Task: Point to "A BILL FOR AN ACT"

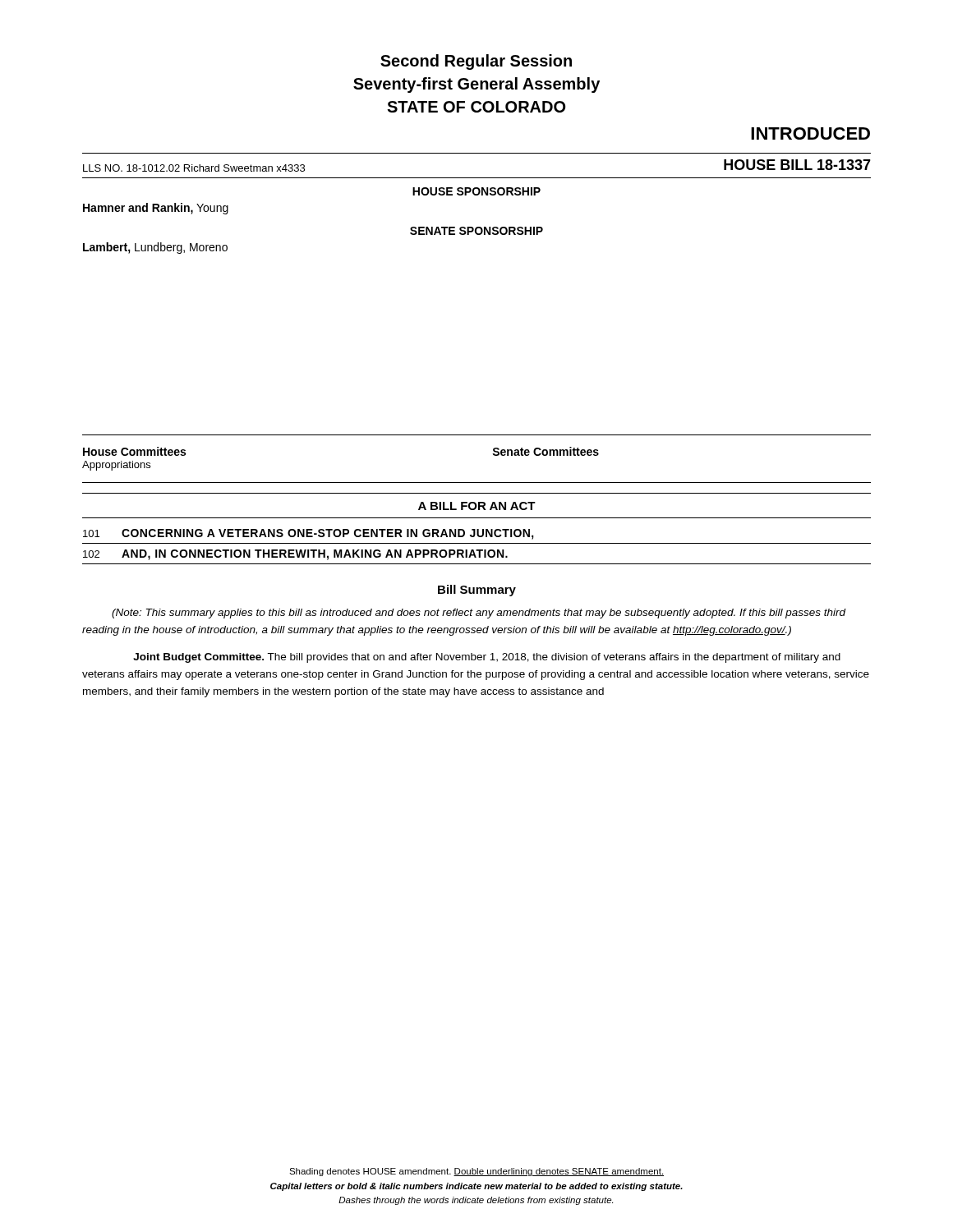Action: (x=476, y=506)
